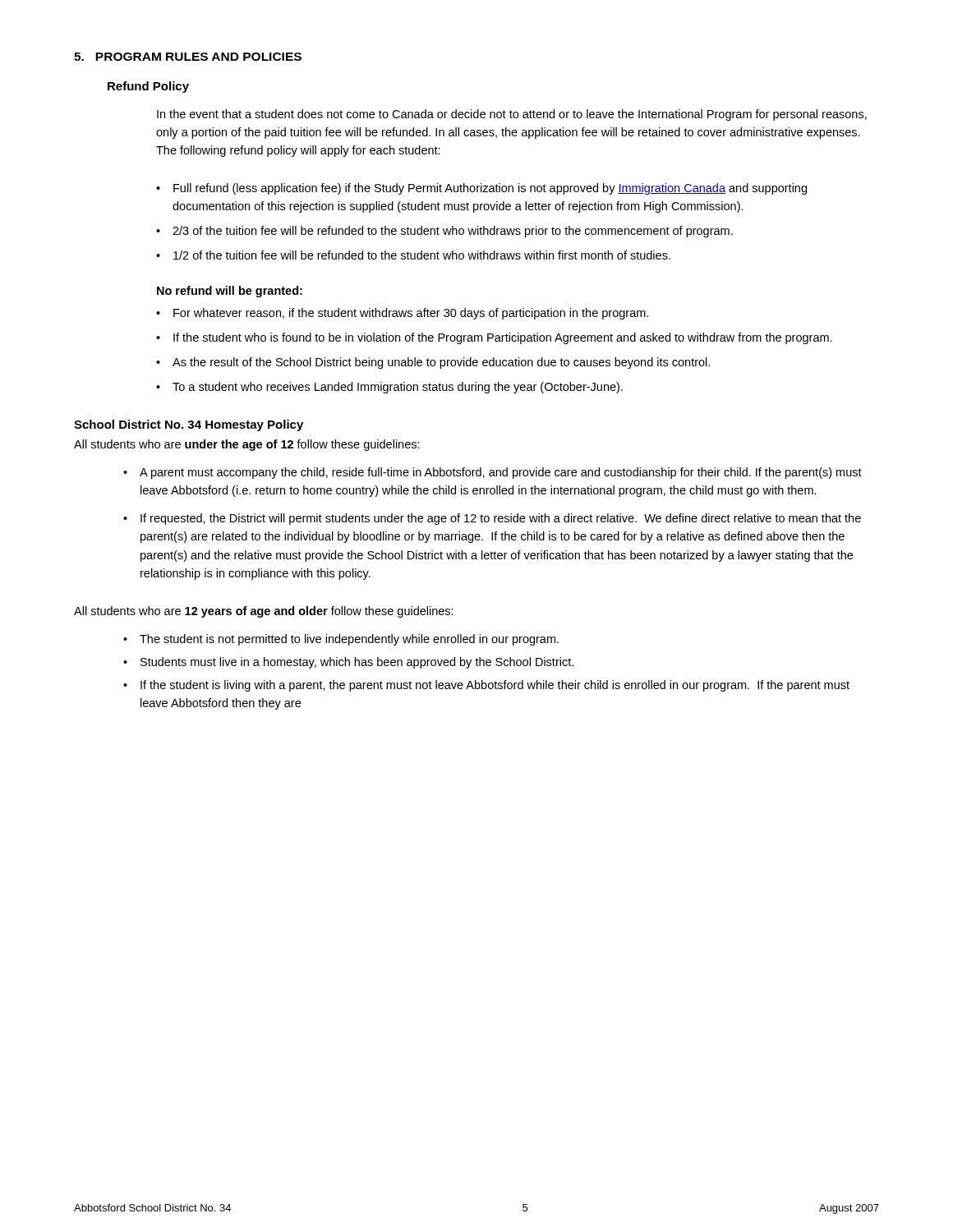
Task: Point to the block beginning "In the event"
Action: (x=512, y=132)
